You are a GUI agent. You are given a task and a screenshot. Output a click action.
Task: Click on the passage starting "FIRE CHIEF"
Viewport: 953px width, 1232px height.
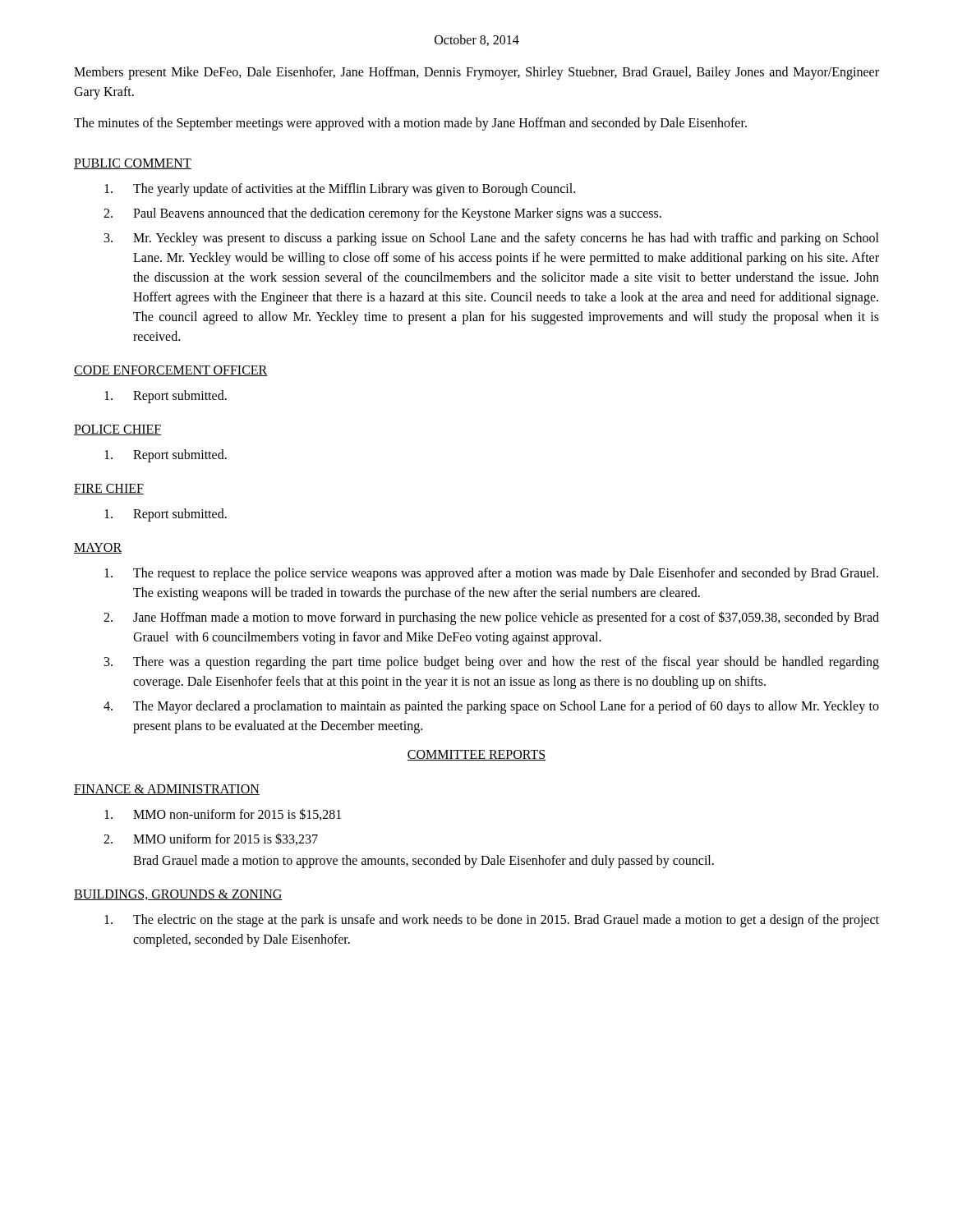[x=109, y=488]
